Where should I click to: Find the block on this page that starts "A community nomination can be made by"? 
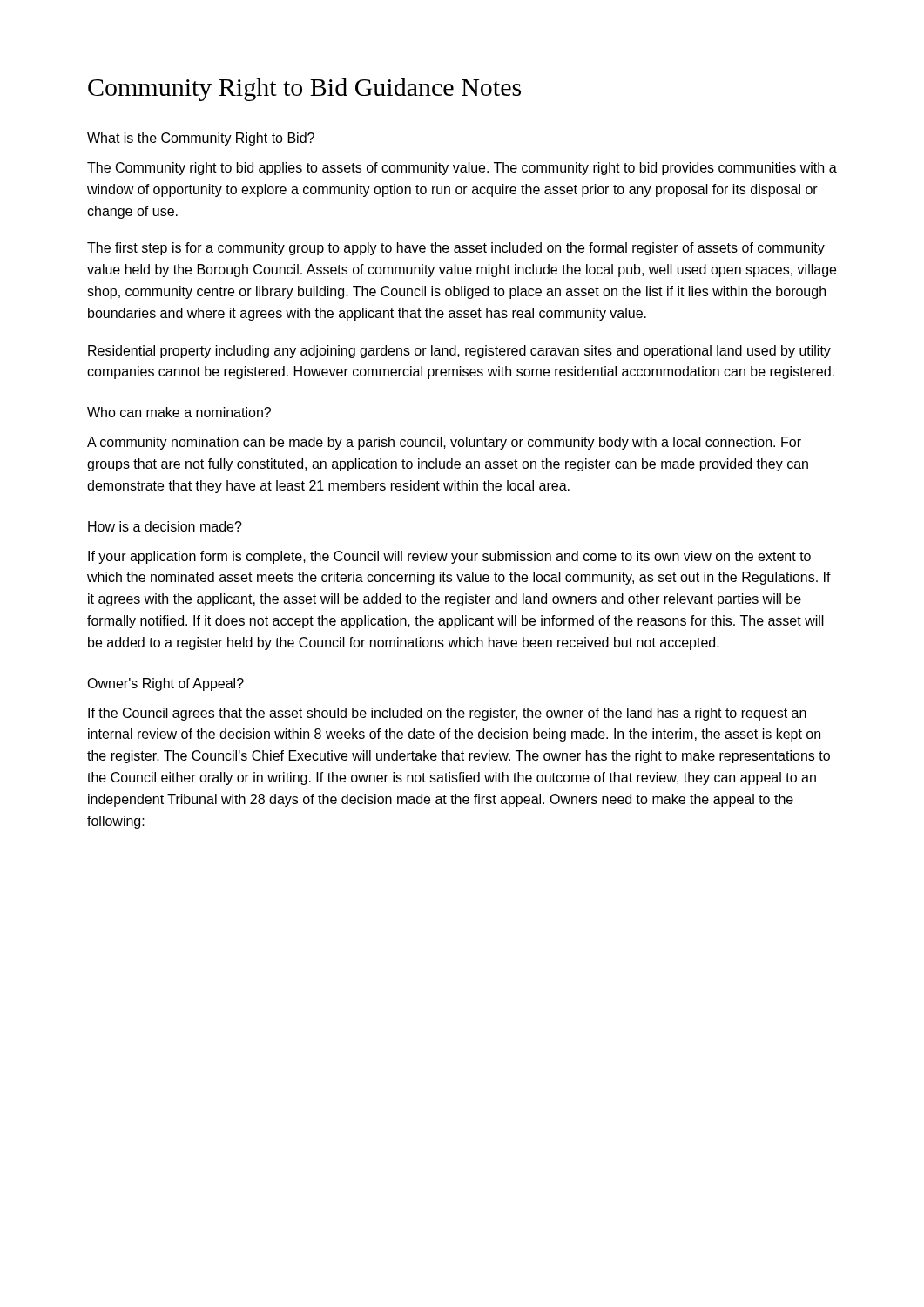click(448, 464)
